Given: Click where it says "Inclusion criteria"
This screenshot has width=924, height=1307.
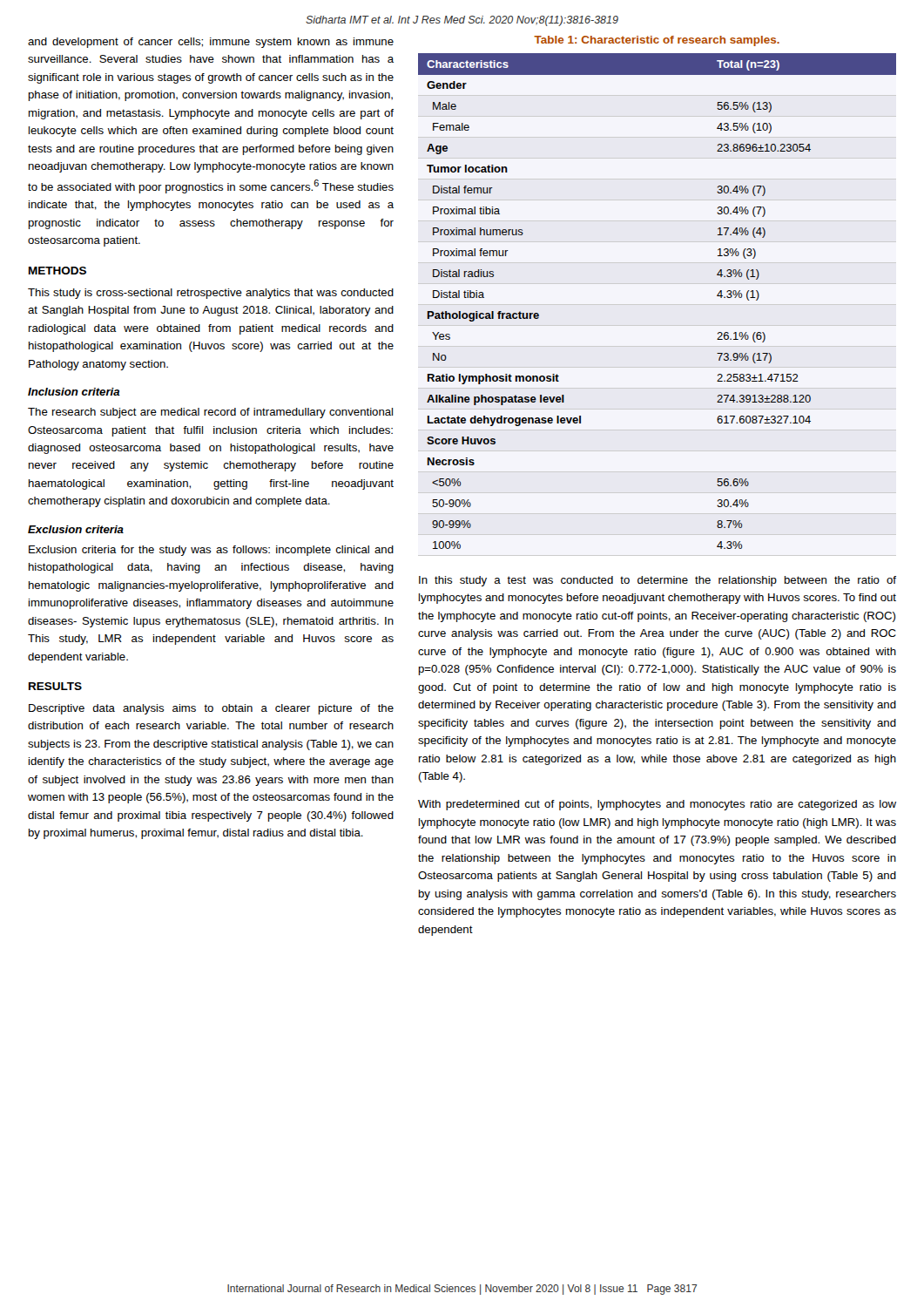Looking at the screenshot, I should [x=74, y=392].
